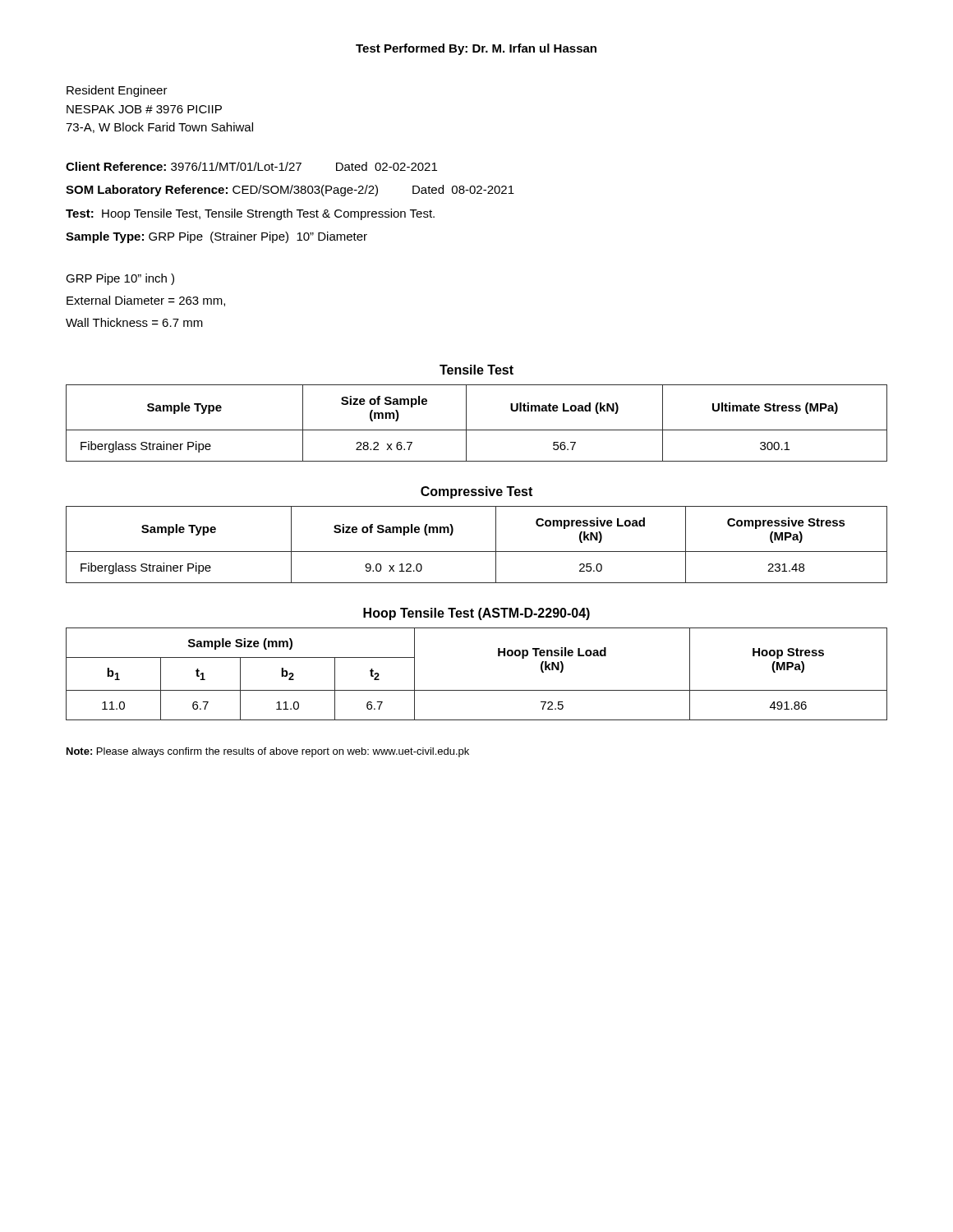The width and height of the screenshot is (953, 1232).
Task: Select the block starting "Tensile Test"
Action: pyautogui.click(x=476, y=370)
